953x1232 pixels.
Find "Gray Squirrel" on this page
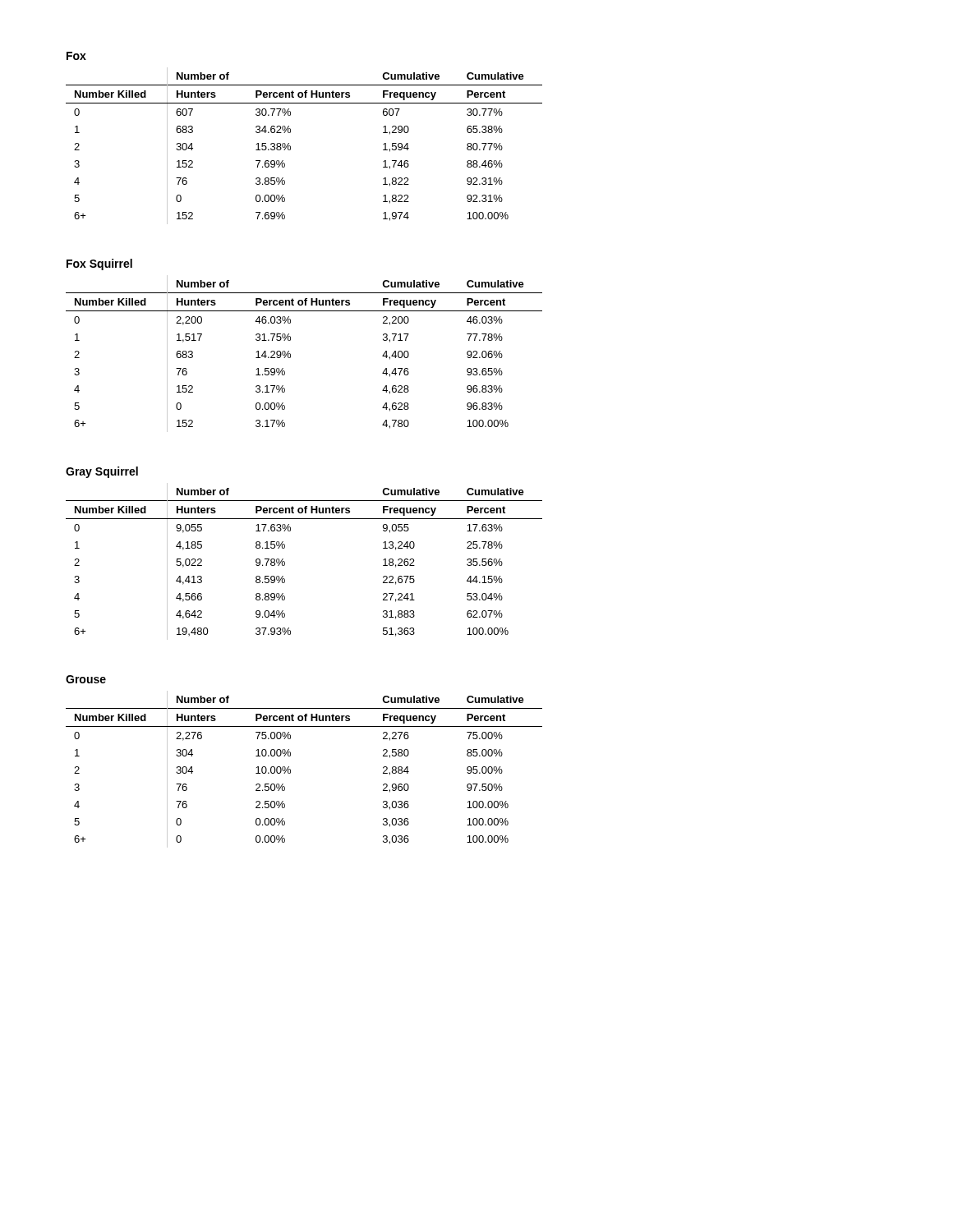pyautogui.click(x=102, y=471)
